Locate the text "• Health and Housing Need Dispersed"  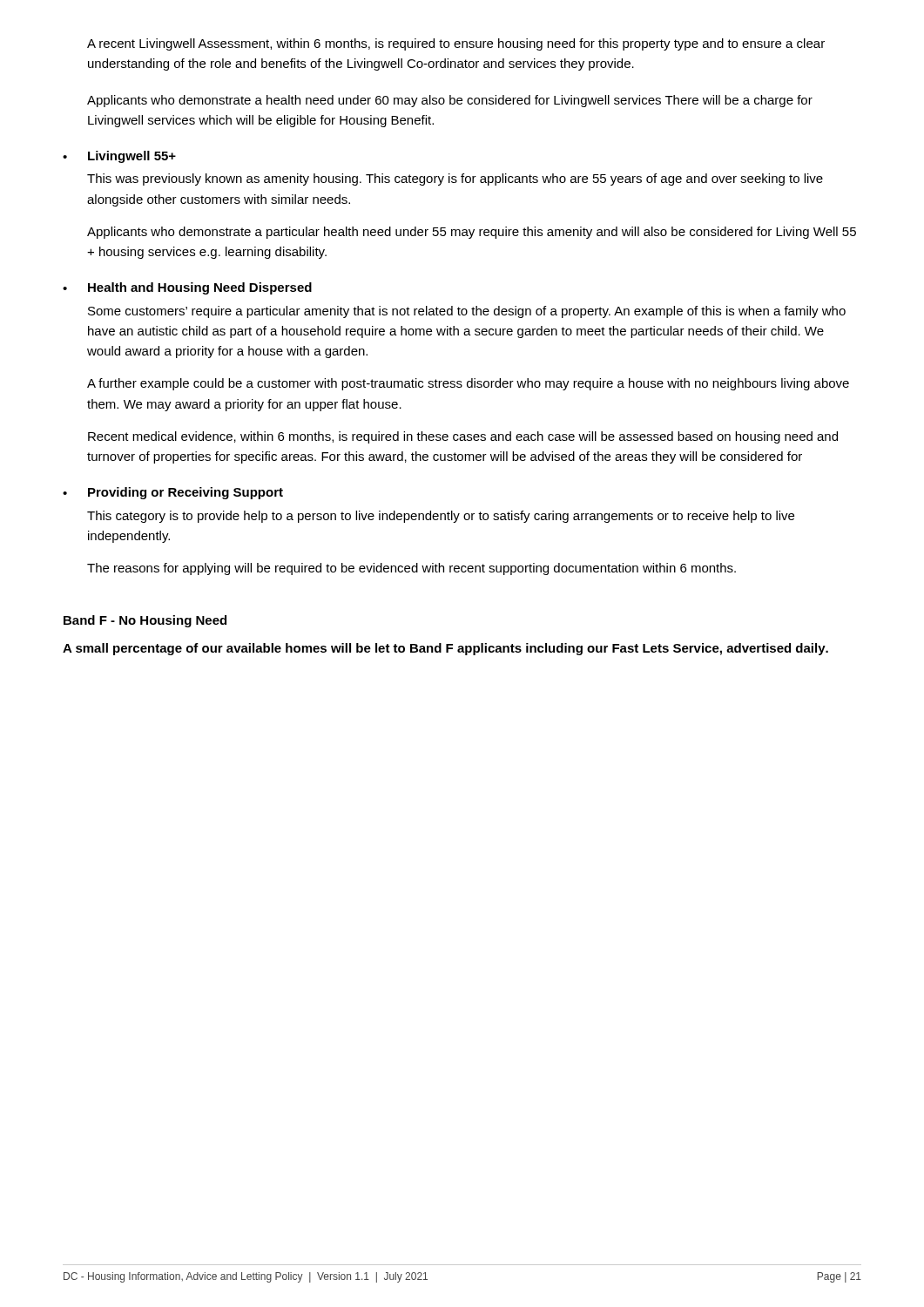187,288
